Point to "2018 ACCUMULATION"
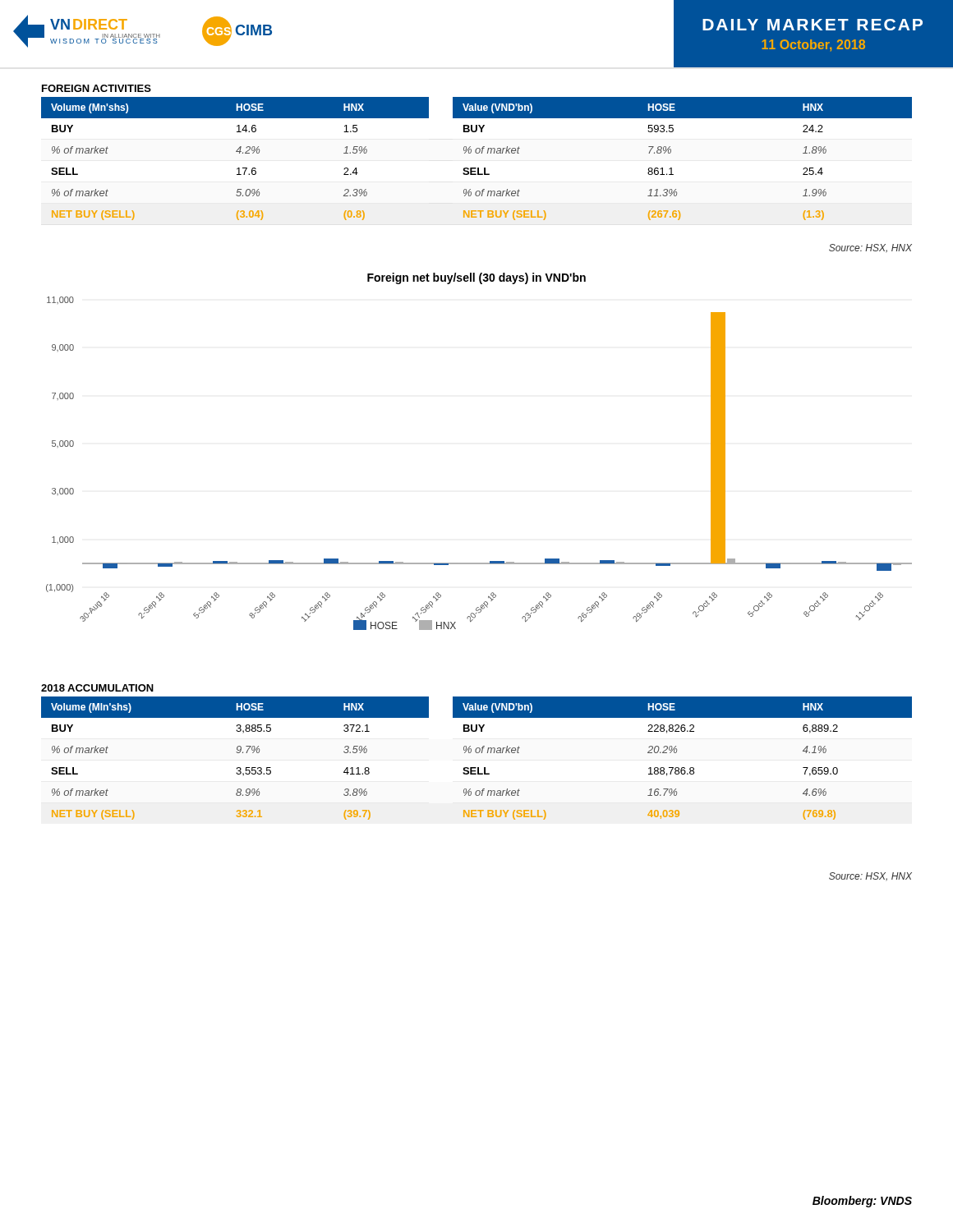The width and height of the screenshot is (953, 1232). pos(97,688)
